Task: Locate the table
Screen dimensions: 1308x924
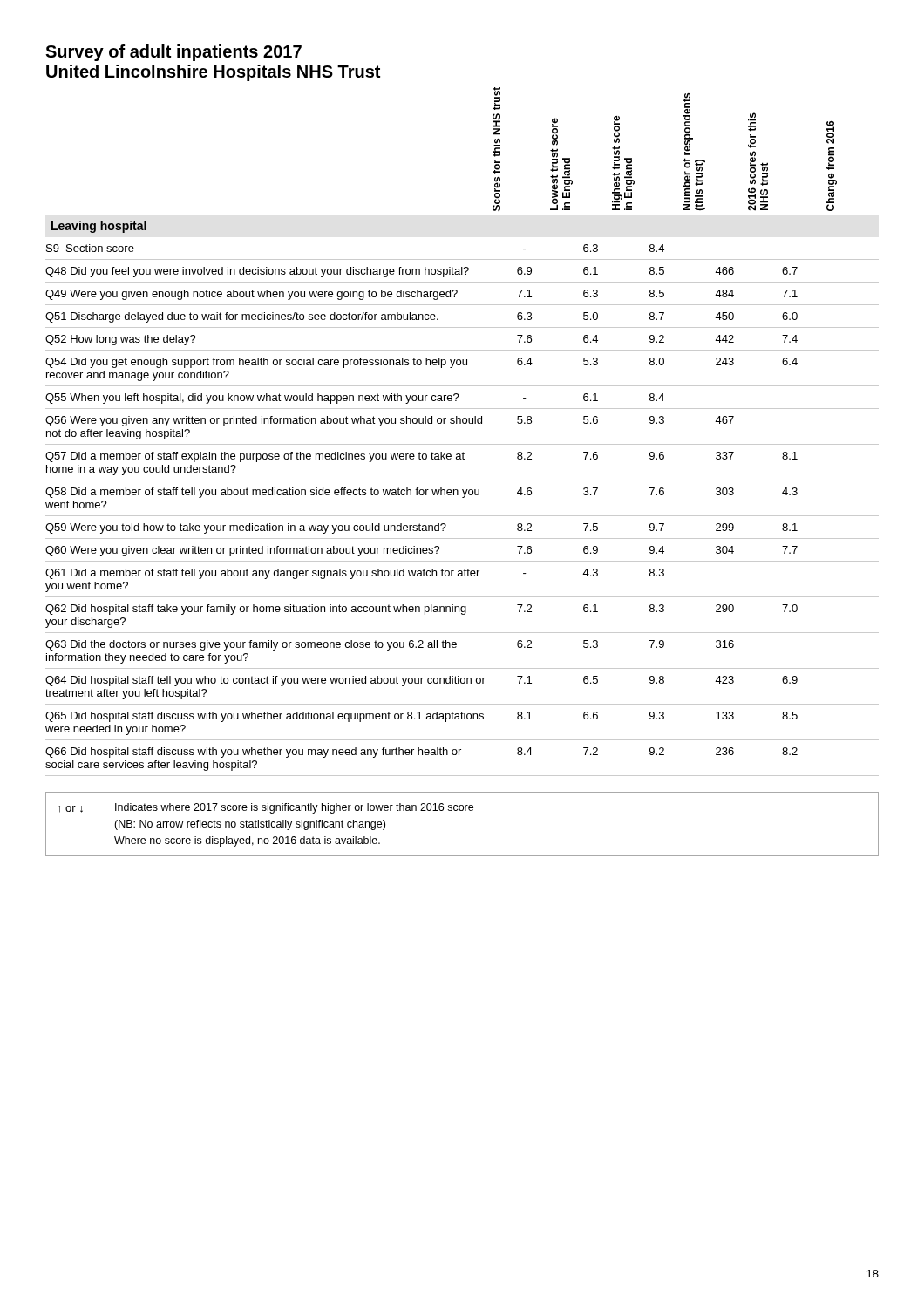Action: pos(462,432)
